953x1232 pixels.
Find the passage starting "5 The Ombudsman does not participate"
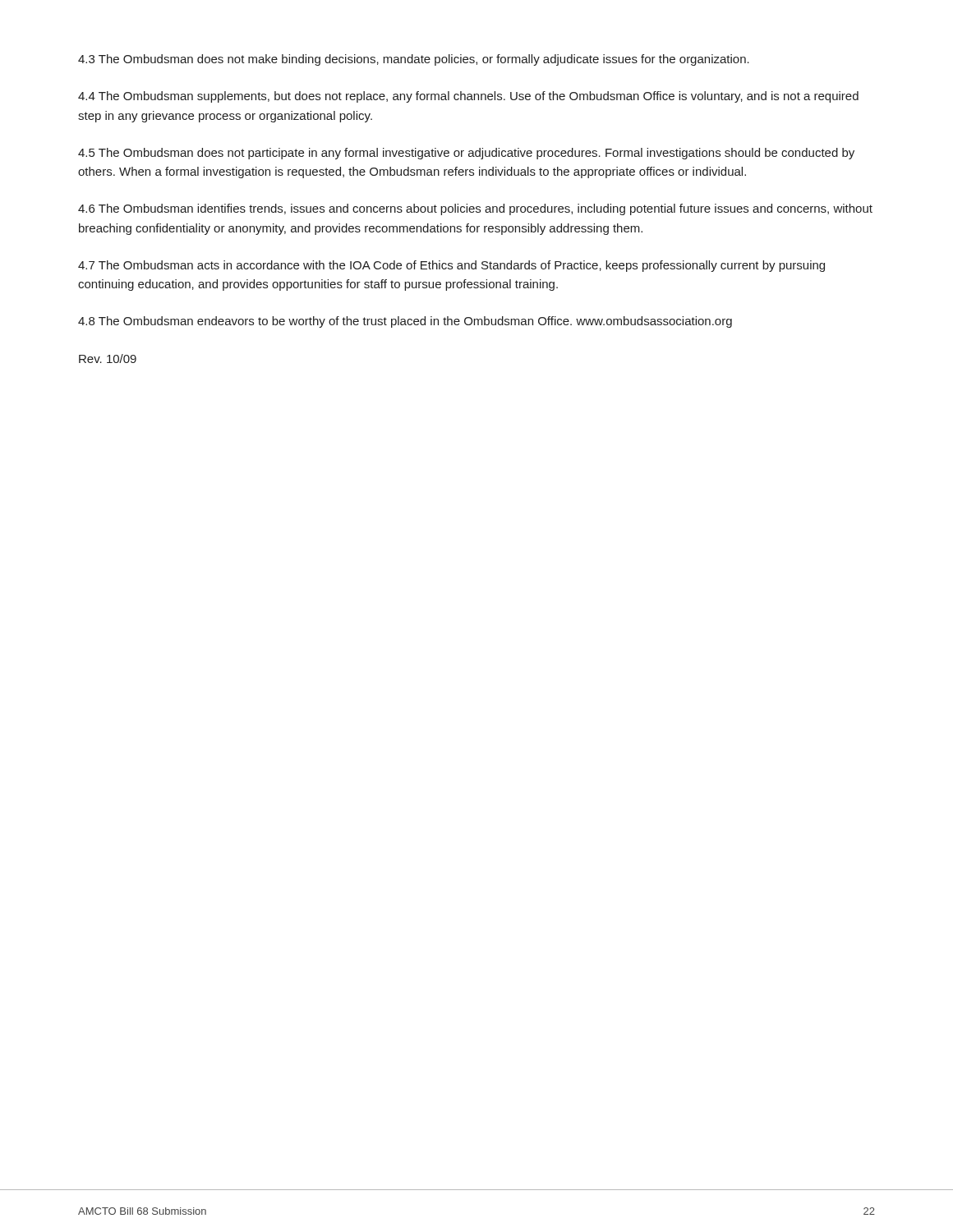coord(466,162)
